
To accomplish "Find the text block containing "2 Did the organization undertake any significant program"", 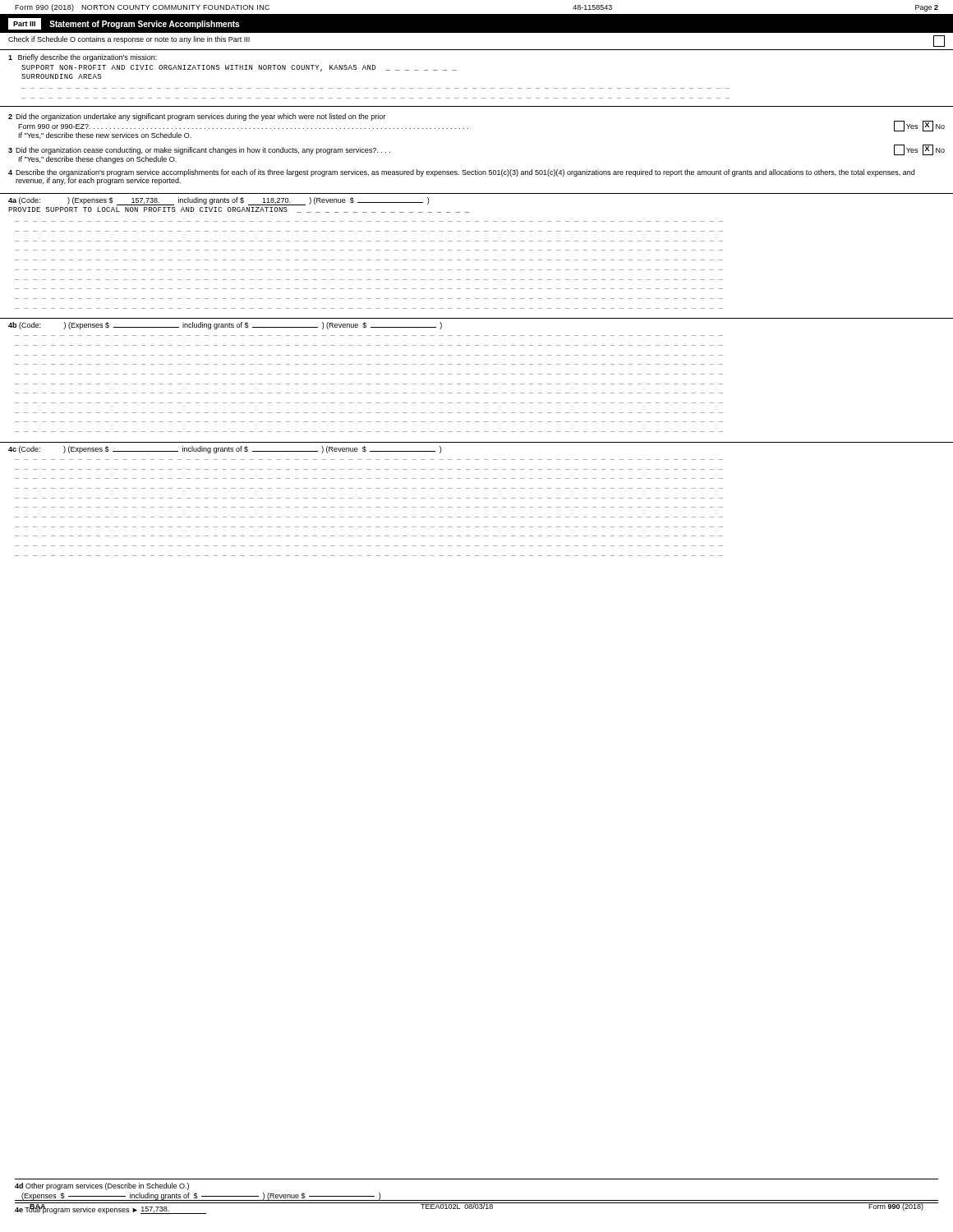I will [476, 126].
